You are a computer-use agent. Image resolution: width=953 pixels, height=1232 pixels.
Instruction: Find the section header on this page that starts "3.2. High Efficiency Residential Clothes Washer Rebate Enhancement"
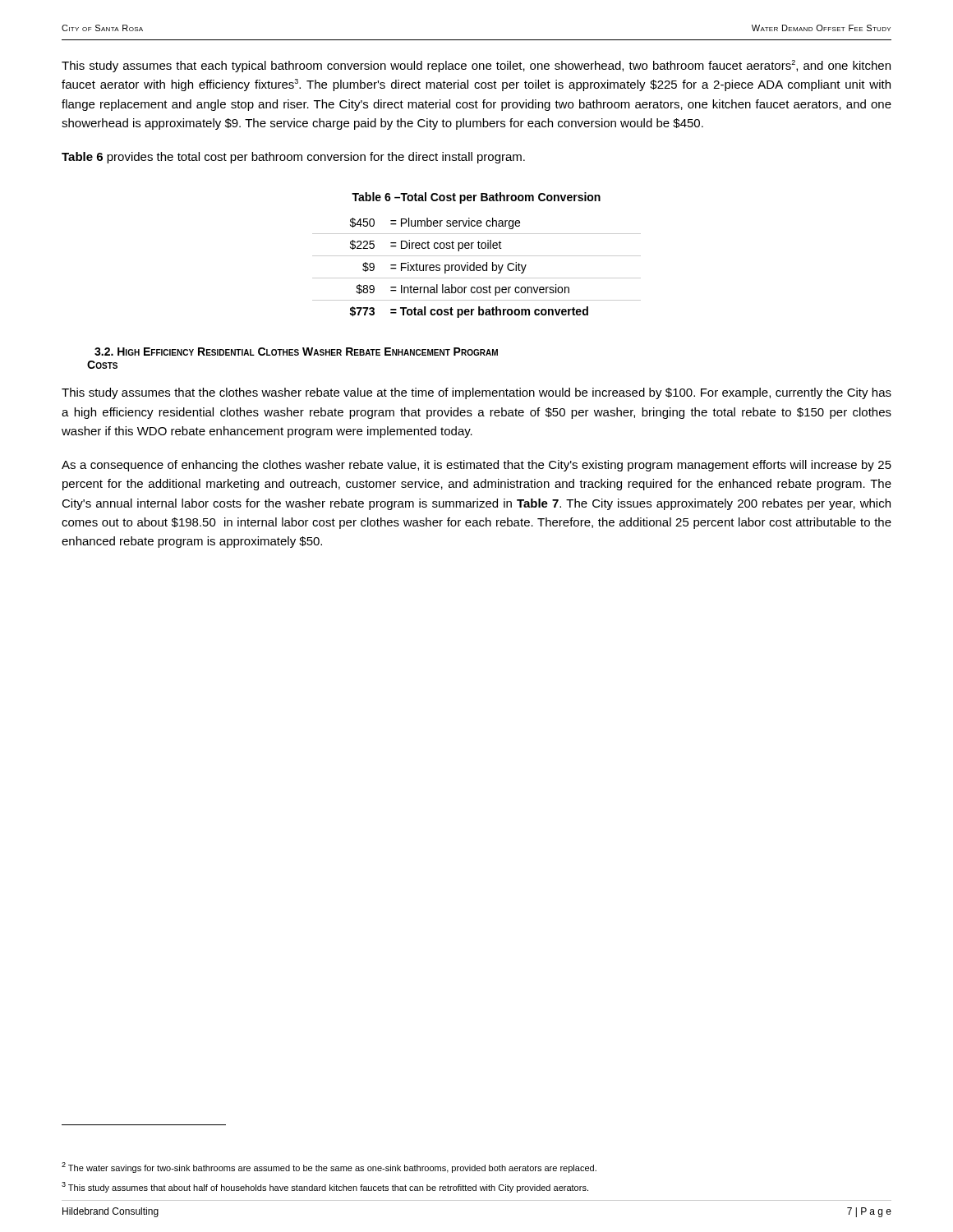click(x=476, y=358)
